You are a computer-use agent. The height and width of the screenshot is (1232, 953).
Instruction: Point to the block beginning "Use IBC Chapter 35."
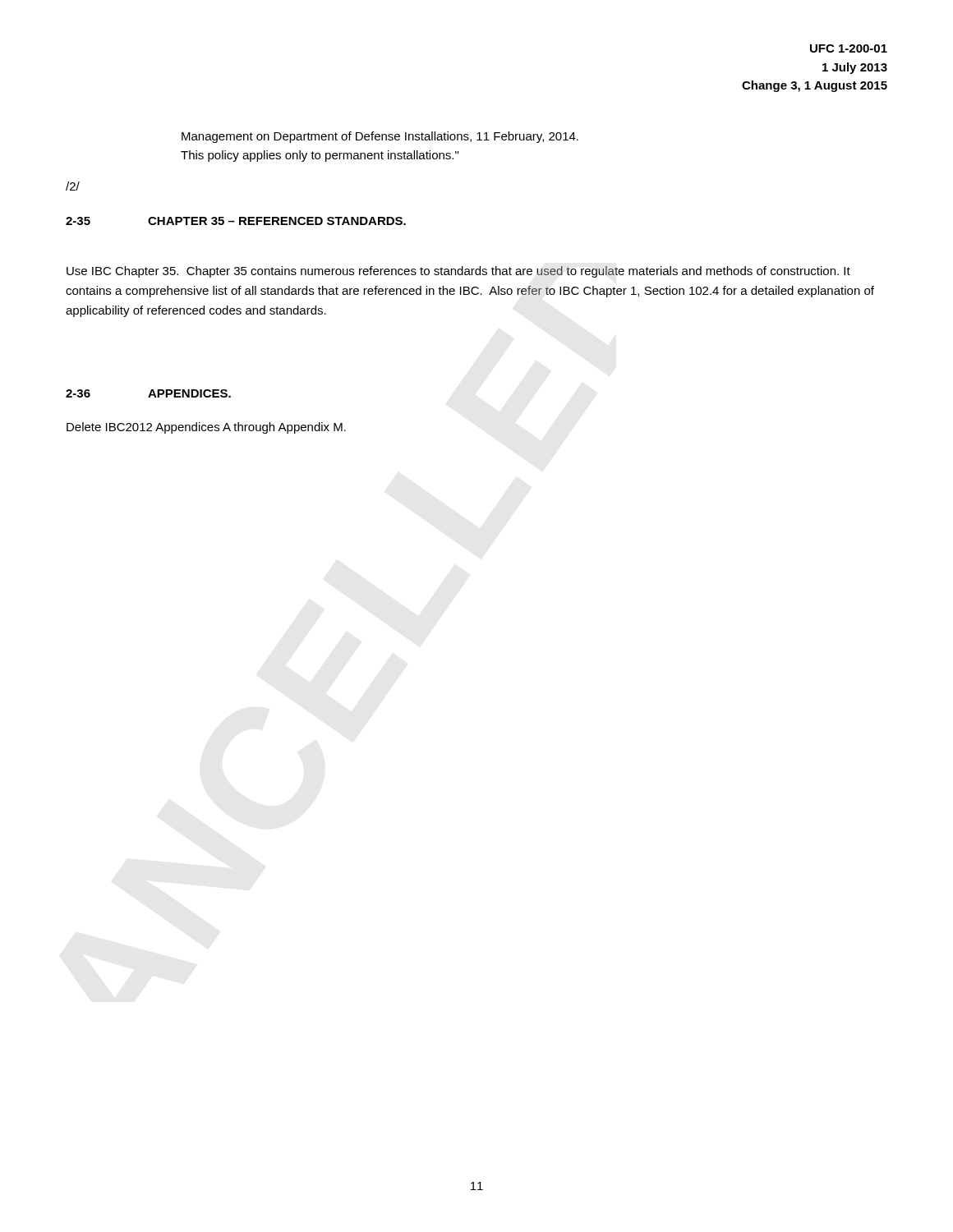coord(470,290)
